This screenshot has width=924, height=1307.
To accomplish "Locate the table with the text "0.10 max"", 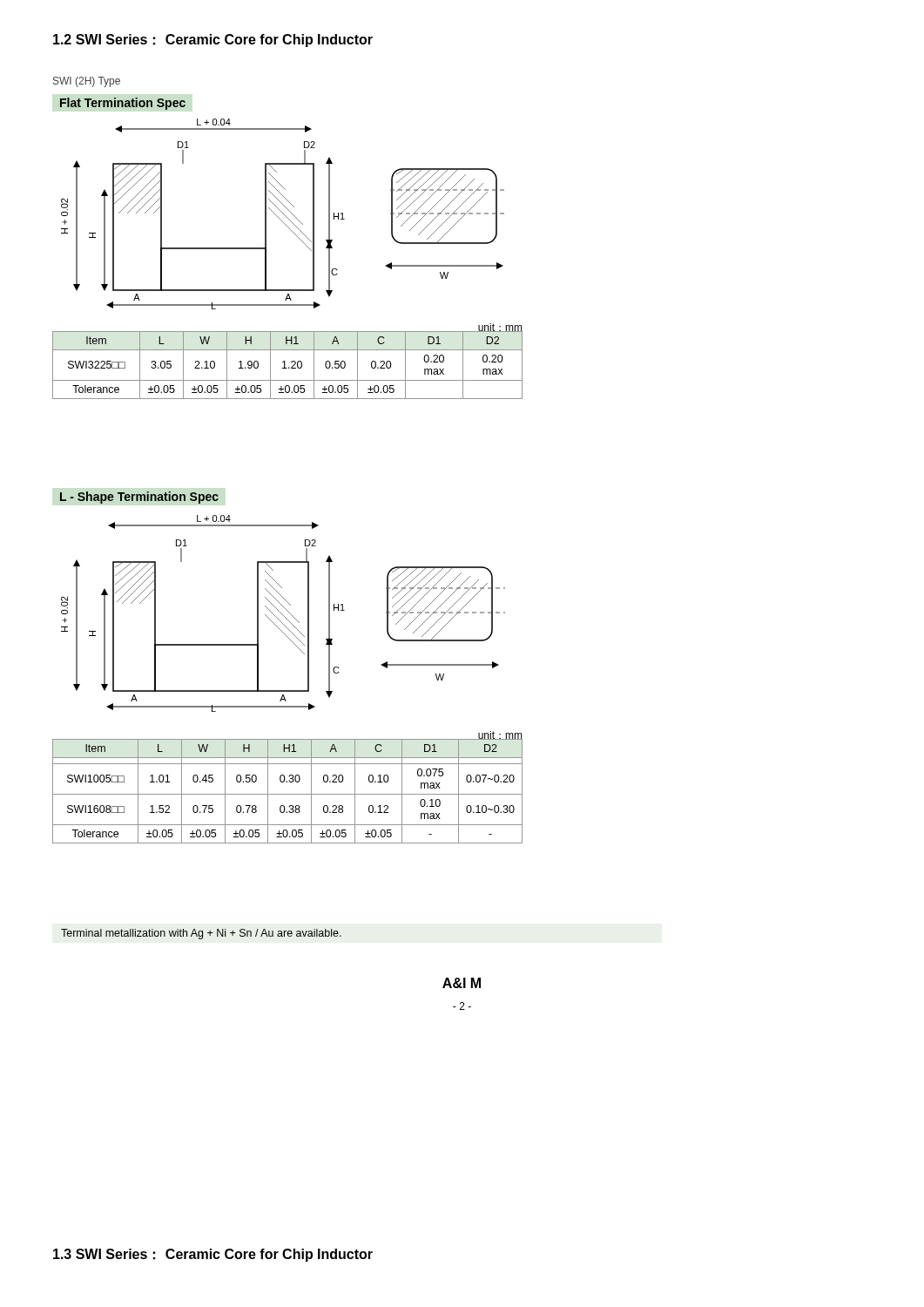I will pyautogui.click(x=287, y=791).
